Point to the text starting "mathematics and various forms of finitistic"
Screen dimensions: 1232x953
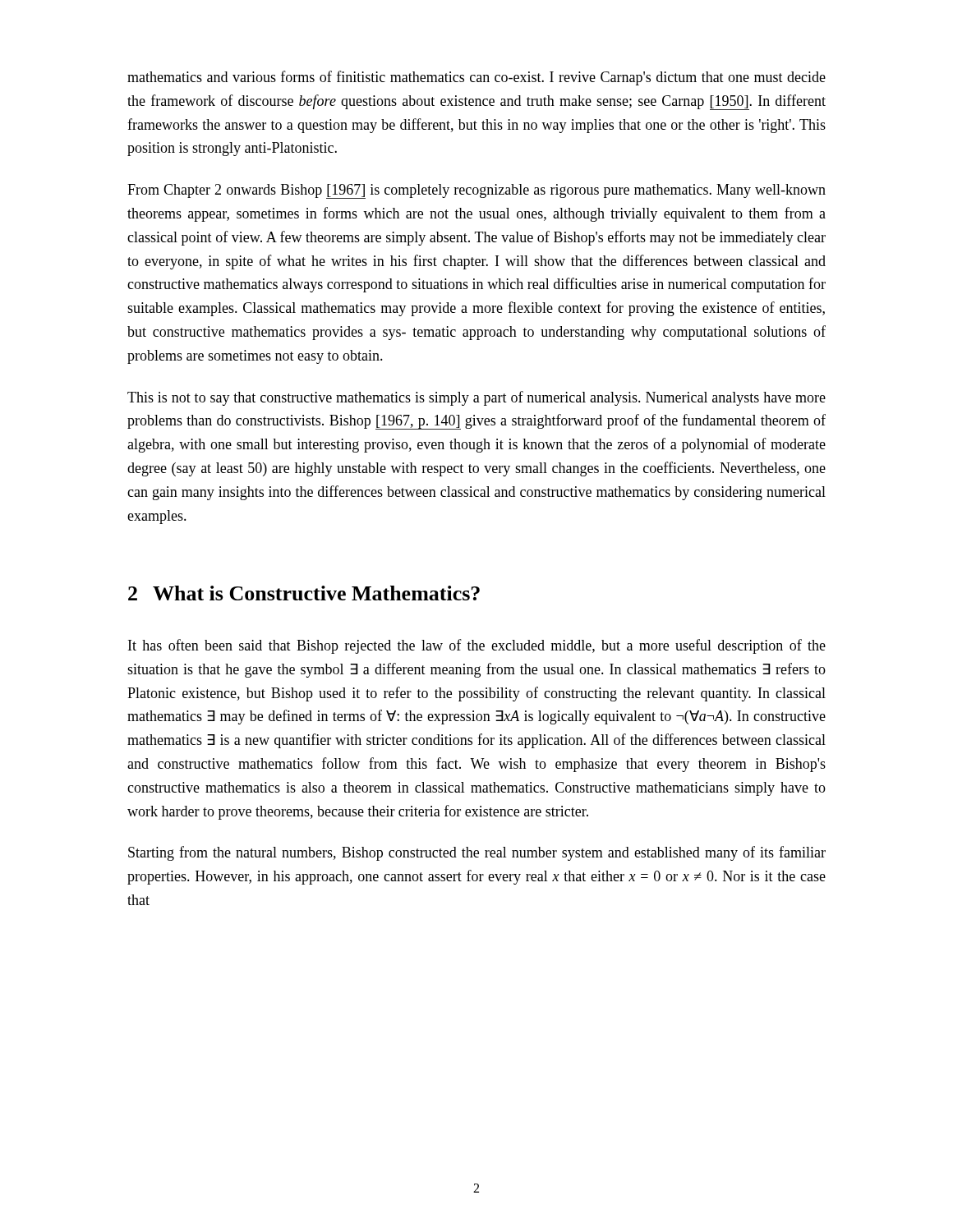476,297
